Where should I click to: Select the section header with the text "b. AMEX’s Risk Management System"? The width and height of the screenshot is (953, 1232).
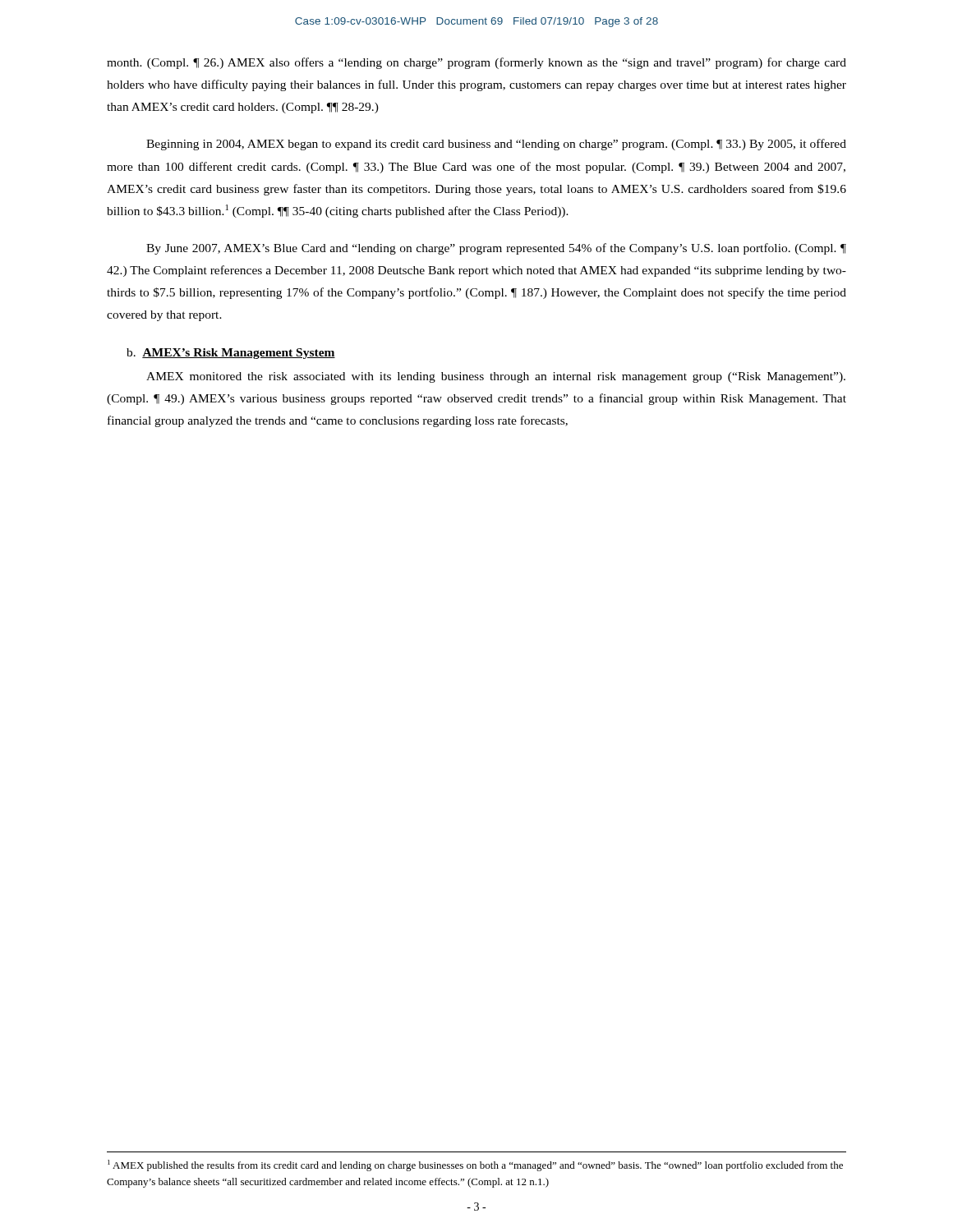pos(231,352)
